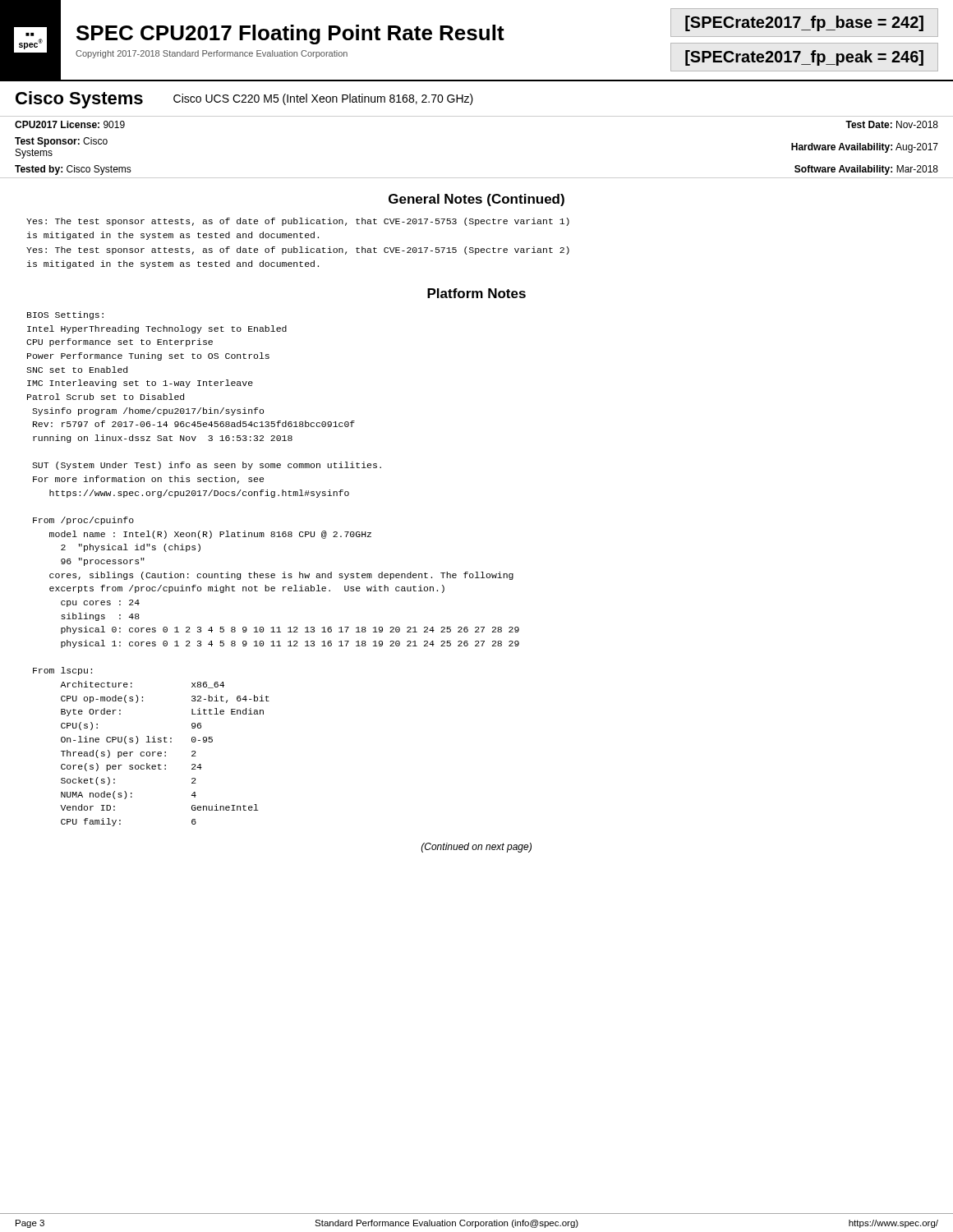Locate the table with the text "CPU2017 License: 9019"
The image size is (953, 1232).
476,147
